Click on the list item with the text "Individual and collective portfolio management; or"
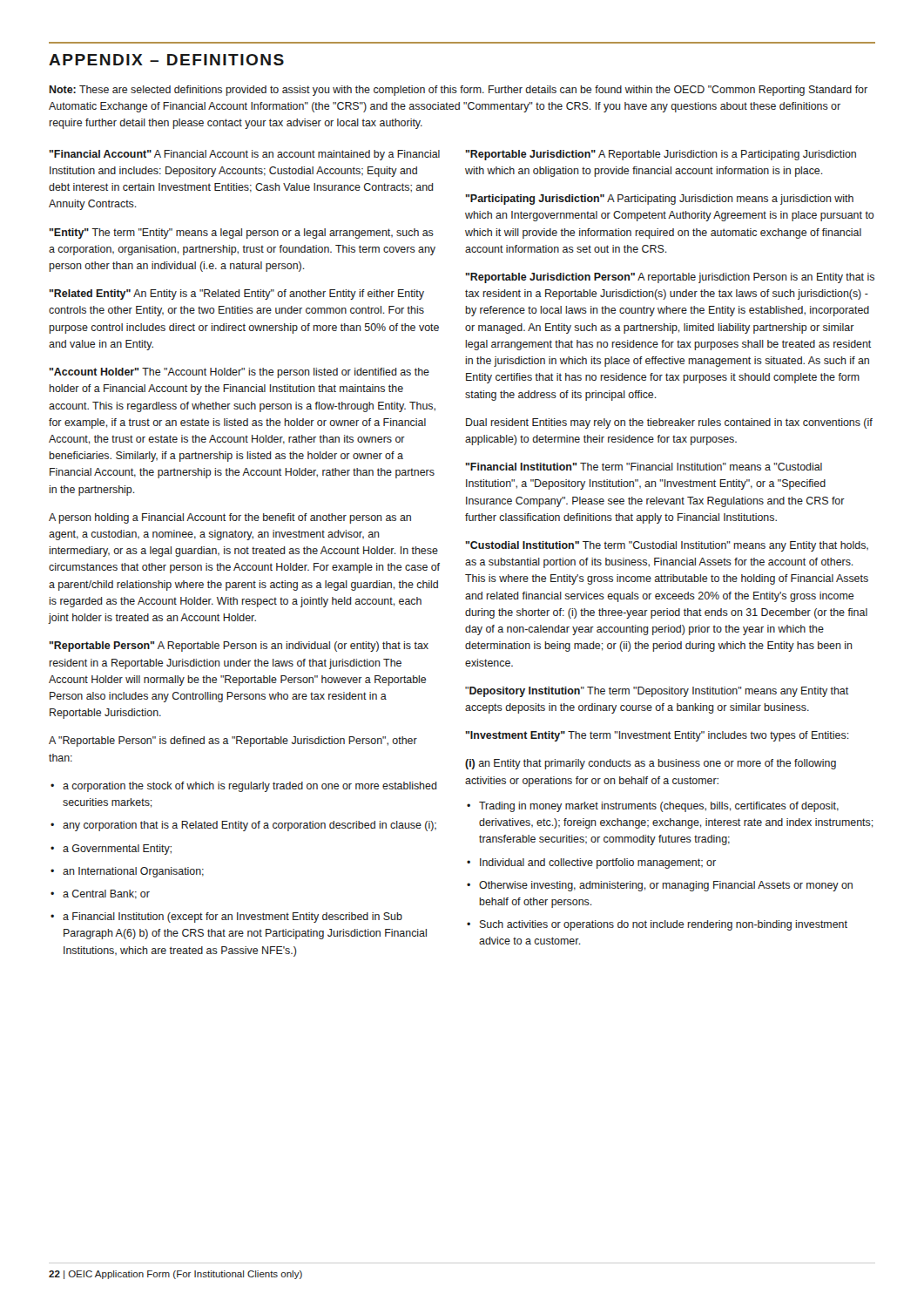The image size is (924, 1307). click(597, 862)
